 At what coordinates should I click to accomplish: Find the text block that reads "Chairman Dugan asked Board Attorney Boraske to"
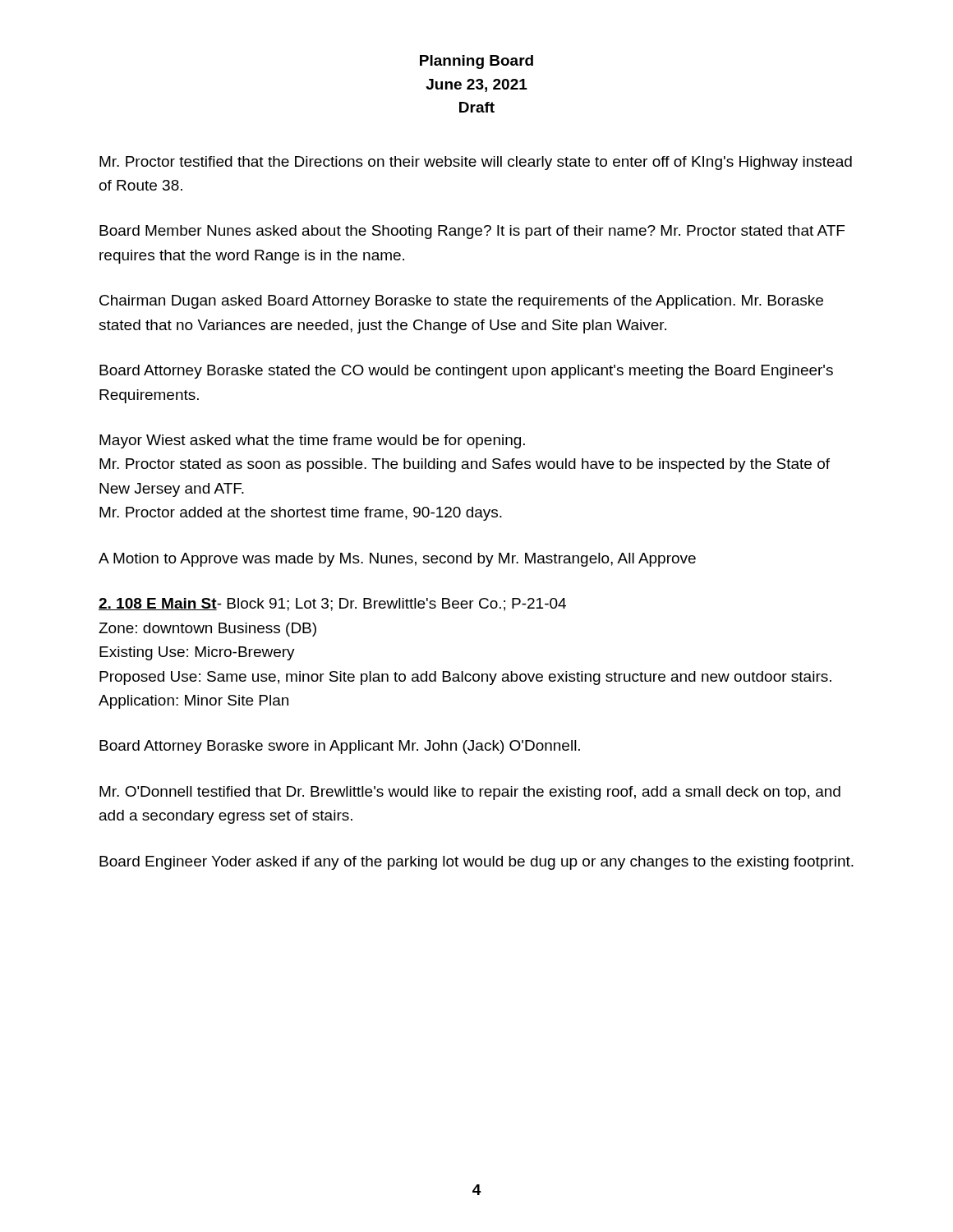point(461,312)
